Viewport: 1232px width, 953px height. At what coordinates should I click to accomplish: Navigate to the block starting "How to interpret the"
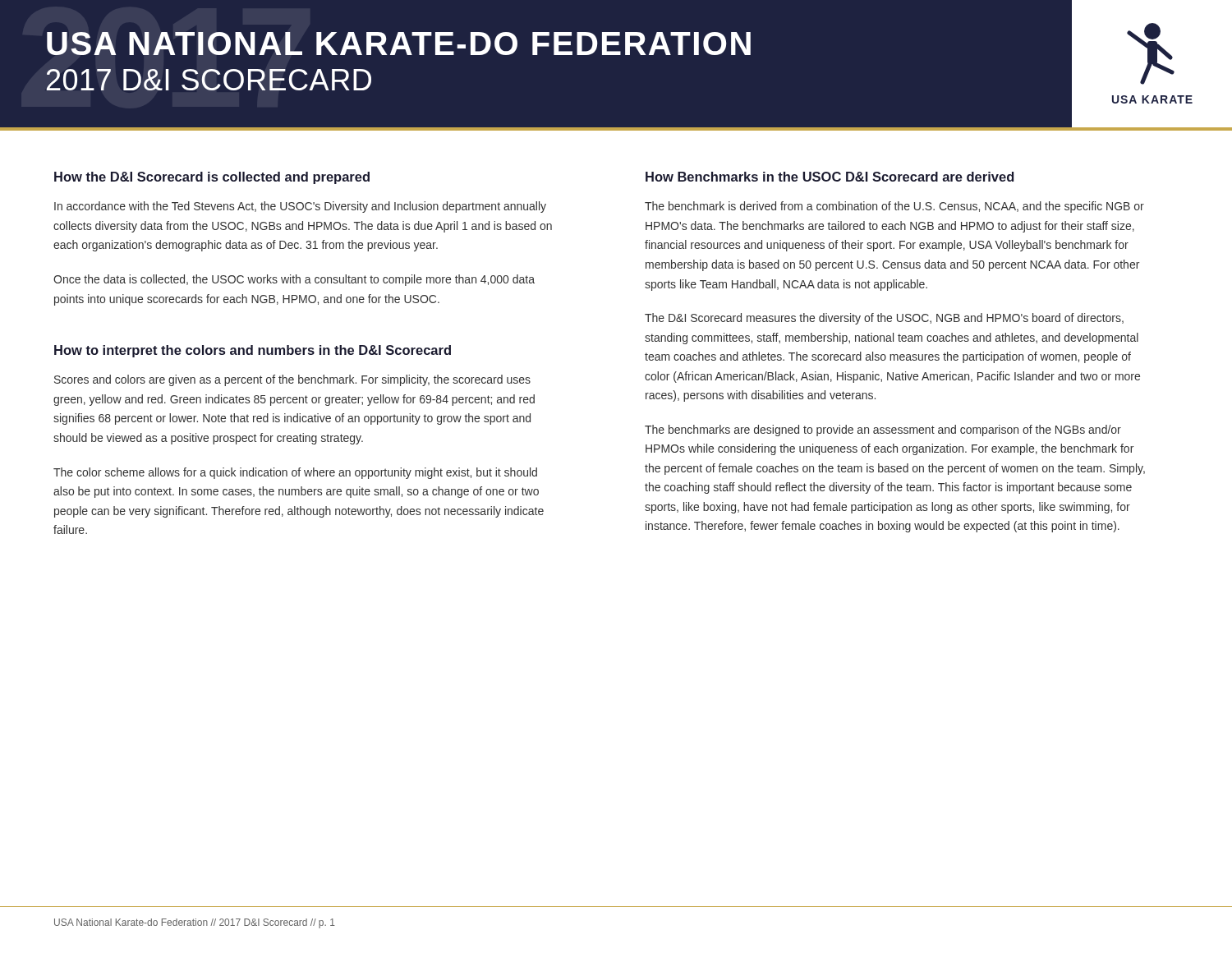[x=253, y=350]
